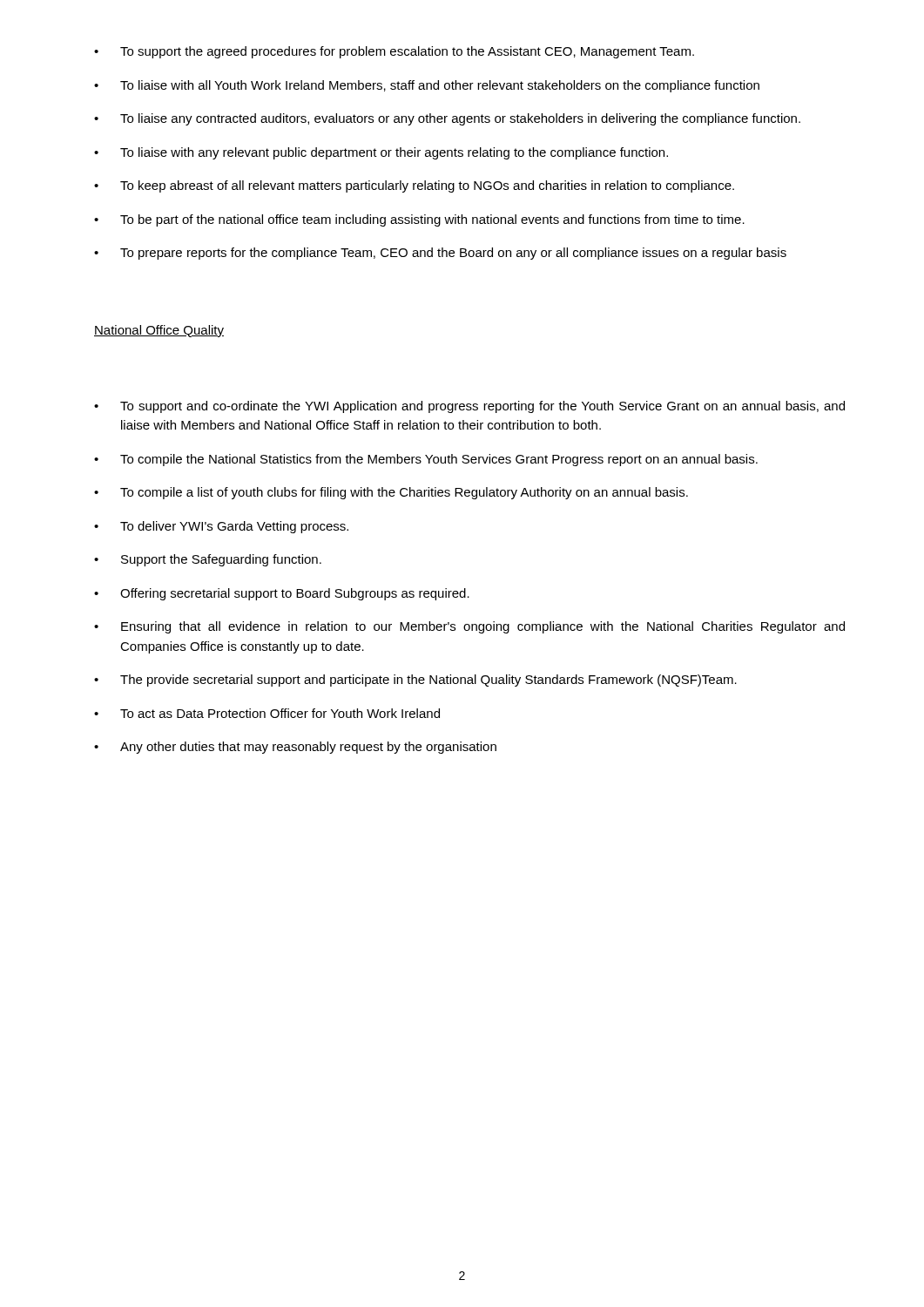This screenshot has width=924, height=1307.
Task: Locate the block of text that opens with "To liaise any contracted"
Action: point(461,118)
